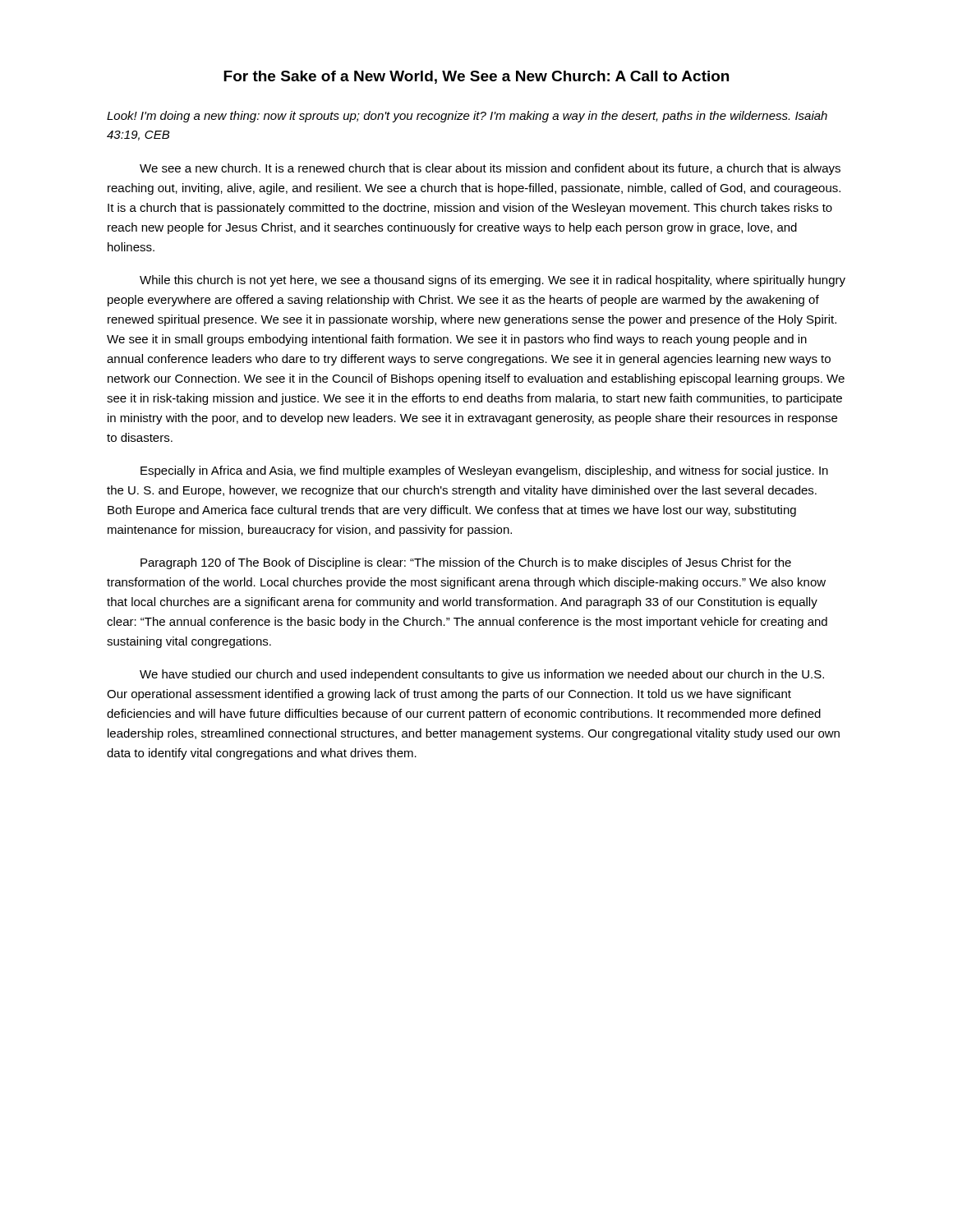Click on the title that says "For the Sake of a New"
Image resolution: width=953 pixels, height=1232 pixels.
(476, 77)
